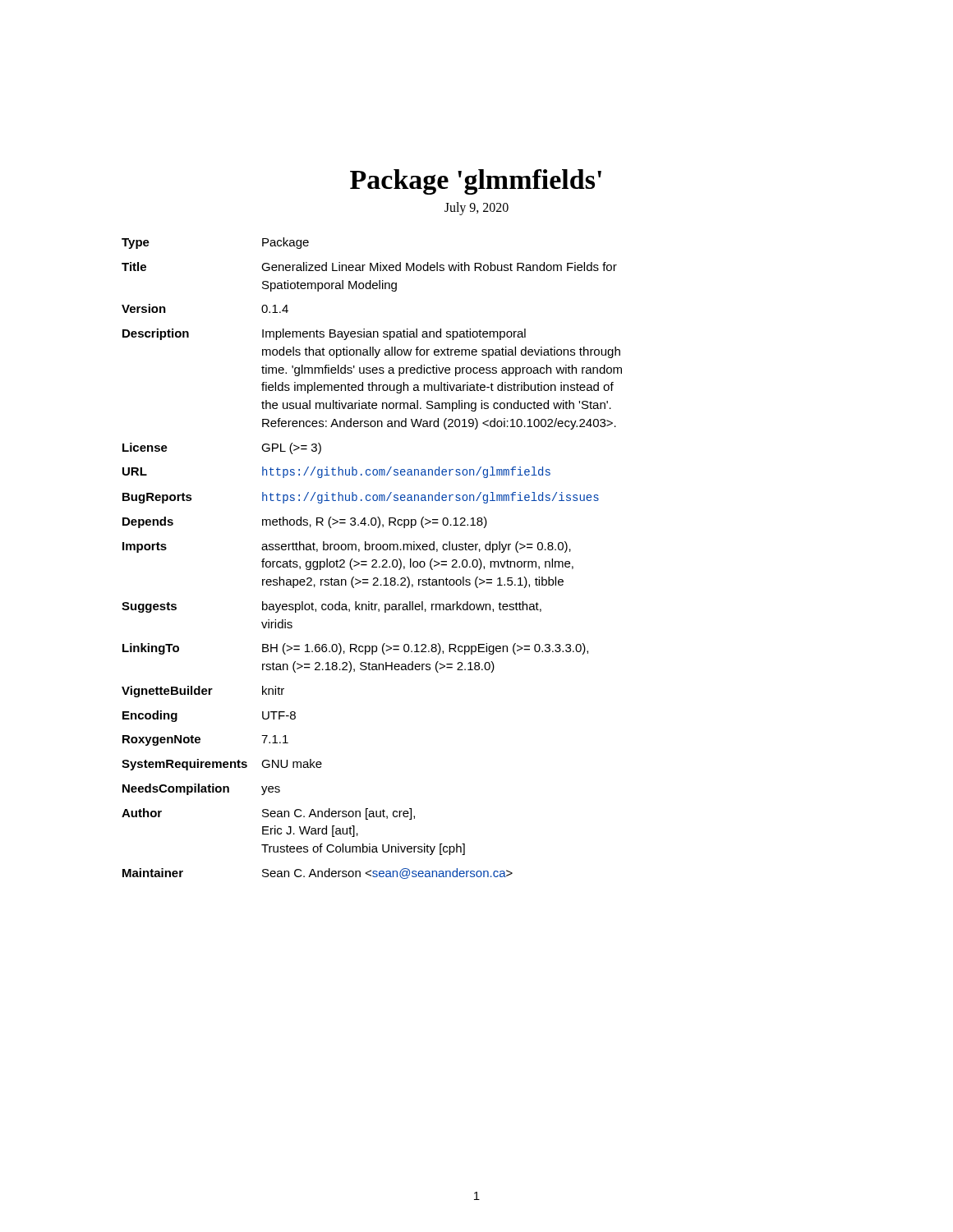This screenshot has width=953, height=1232.
Task: Find the text block that reads "Depends methods, R (>= 3.4.0),"
Action: click(476, 521)
